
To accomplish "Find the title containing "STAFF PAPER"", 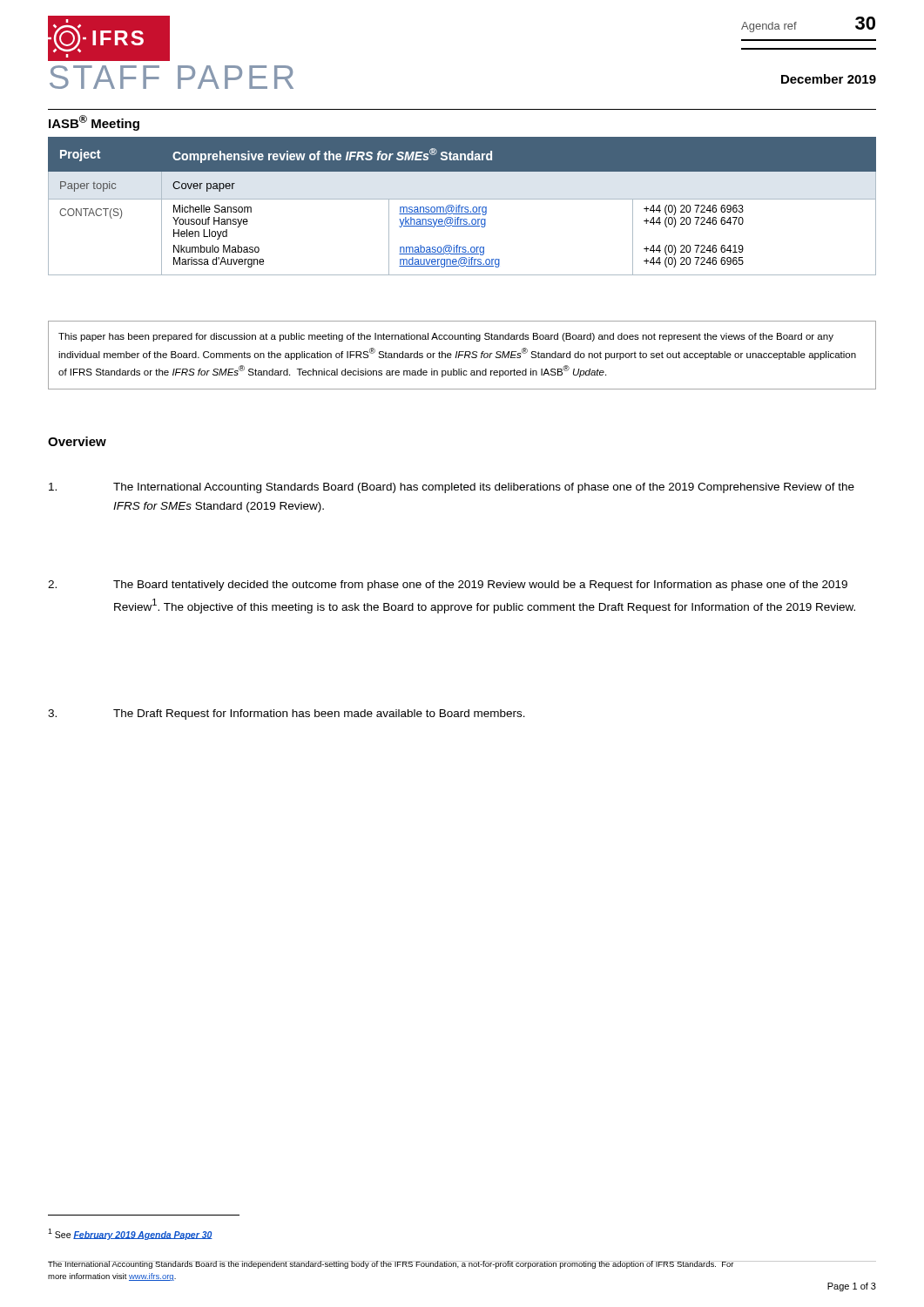I will (173, 78).
